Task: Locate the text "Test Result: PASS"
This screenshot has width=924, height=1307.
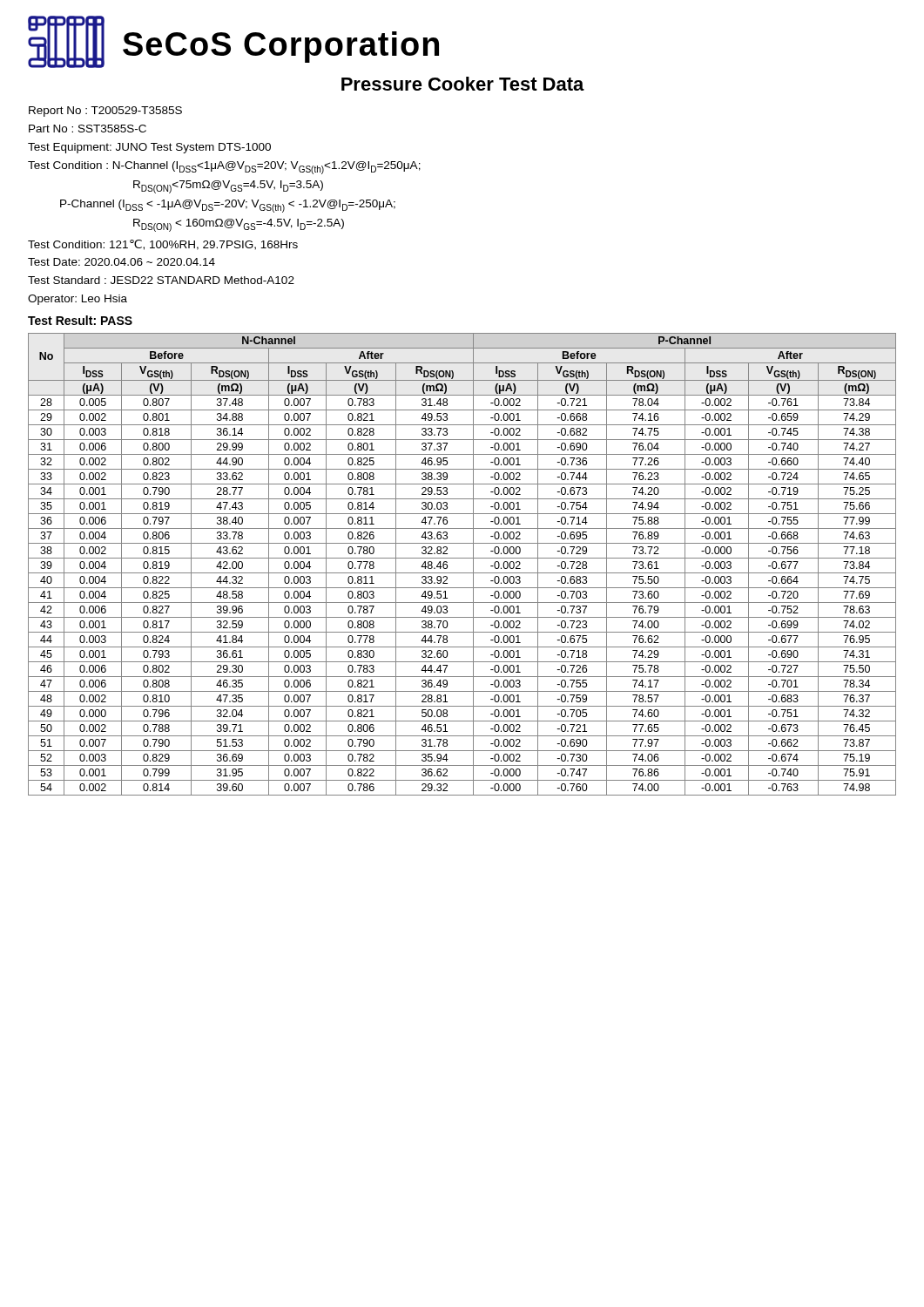Action: point(80,321)
